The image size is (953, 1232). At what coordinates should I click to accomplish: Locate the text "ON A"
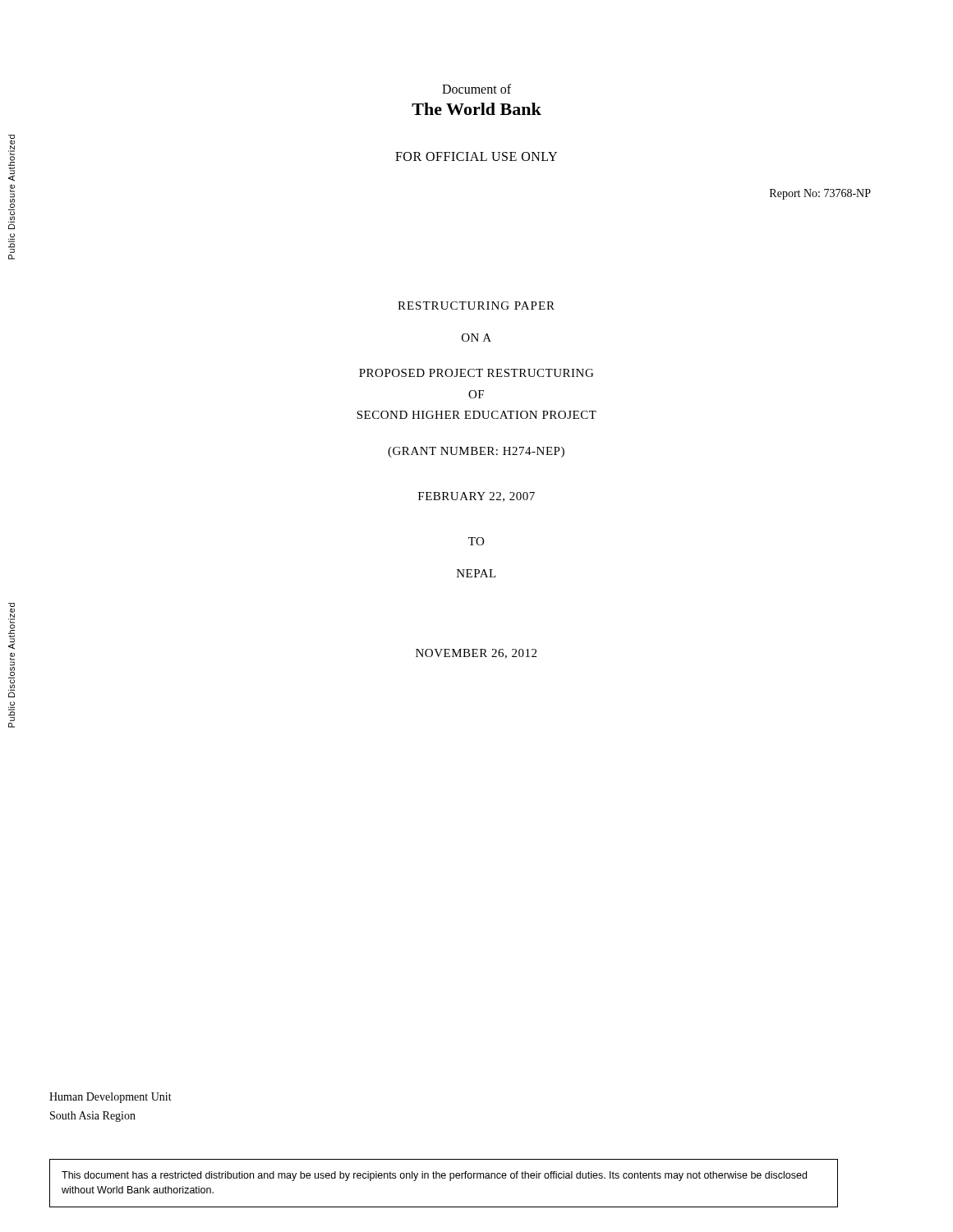(x=476, y=338)
